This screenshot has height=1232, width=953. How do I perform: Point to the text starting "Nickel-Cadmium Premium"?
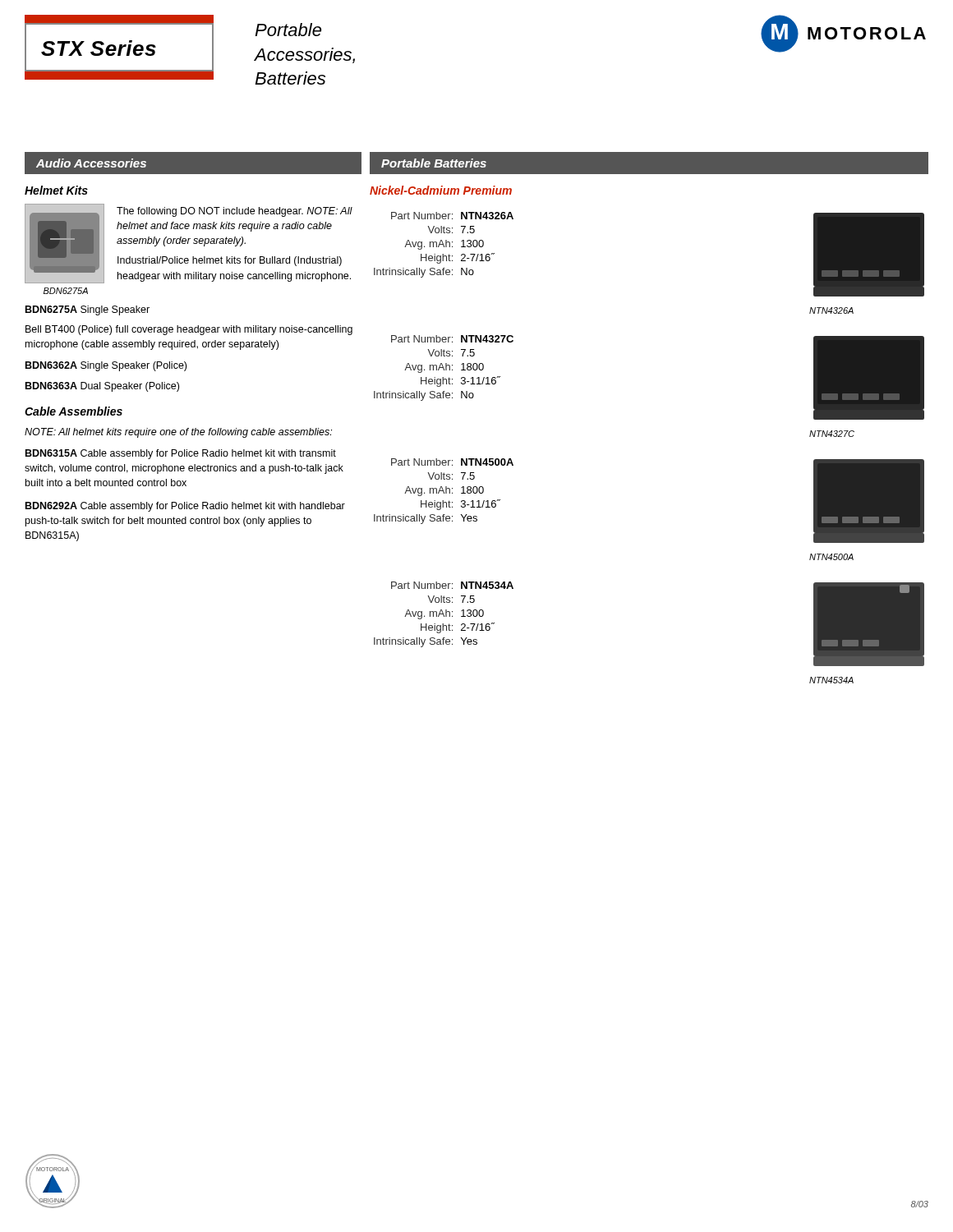point(441,190)
